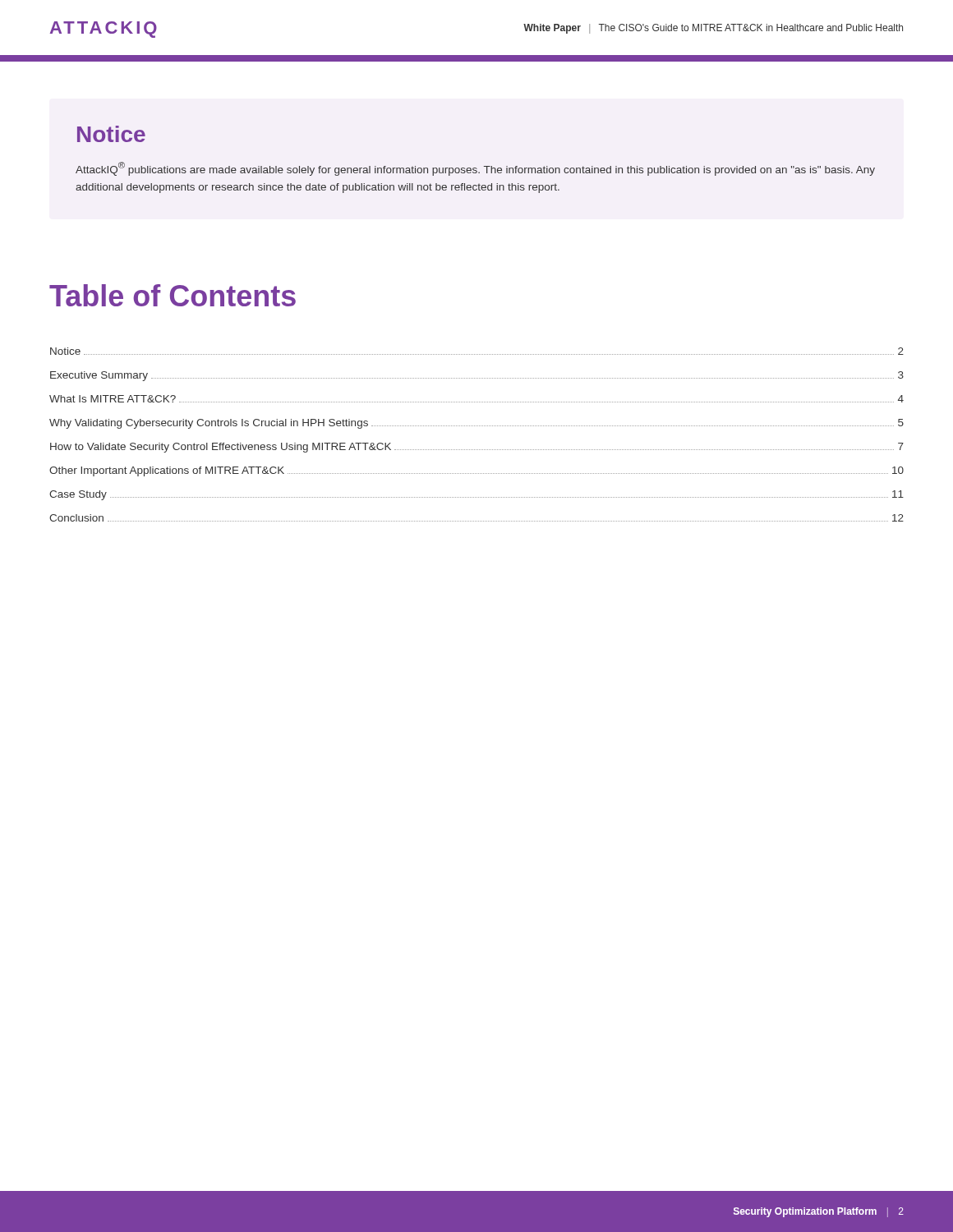The width and height of the screenshot is (953, 1232).
Task: Locate the block of text that opens with "Other Important Applications of MITRE"
Action: 476,470
